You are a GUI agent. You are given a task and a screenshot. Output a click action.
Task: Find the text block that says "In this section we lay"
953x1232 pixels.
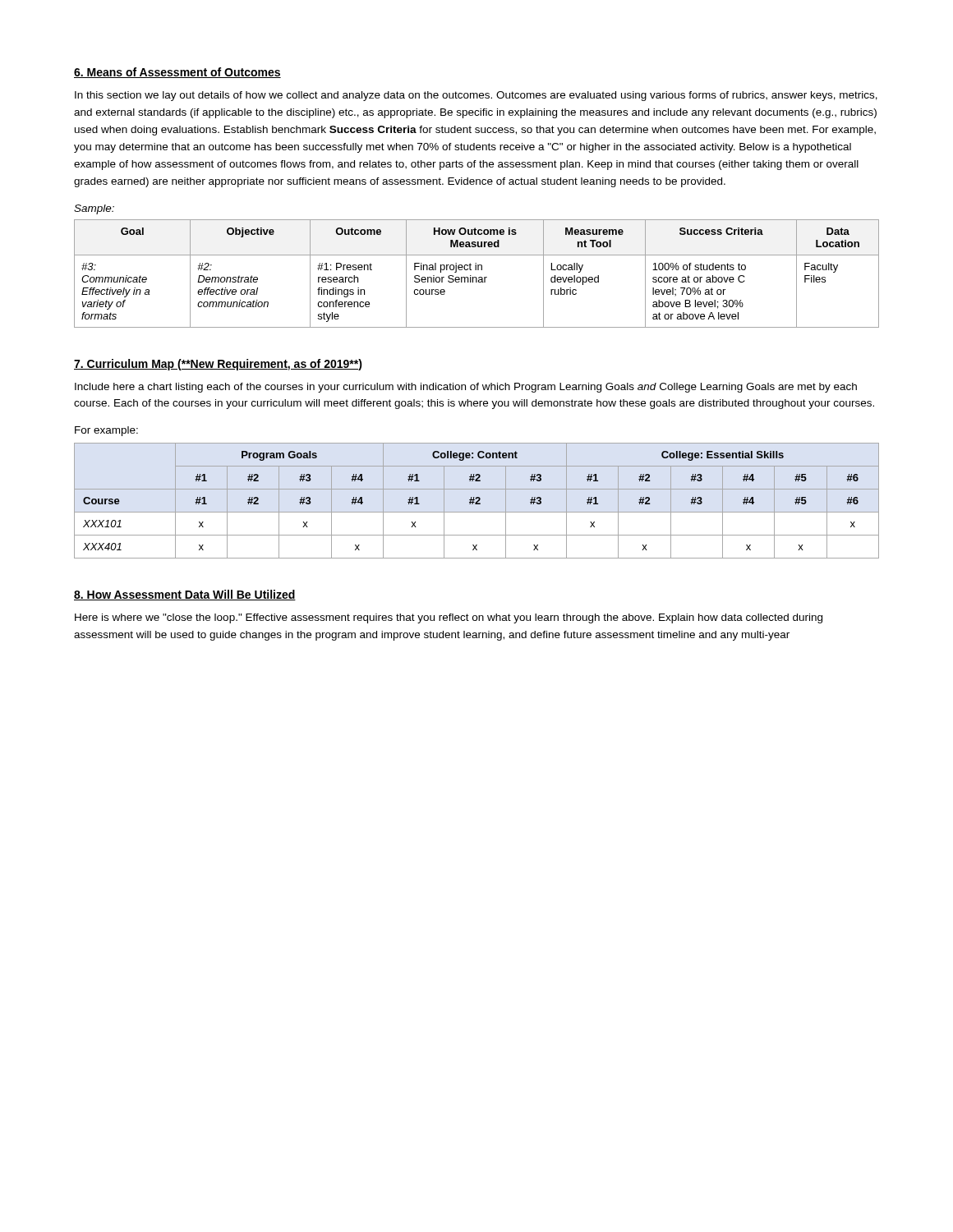click(x=476, y=138)
